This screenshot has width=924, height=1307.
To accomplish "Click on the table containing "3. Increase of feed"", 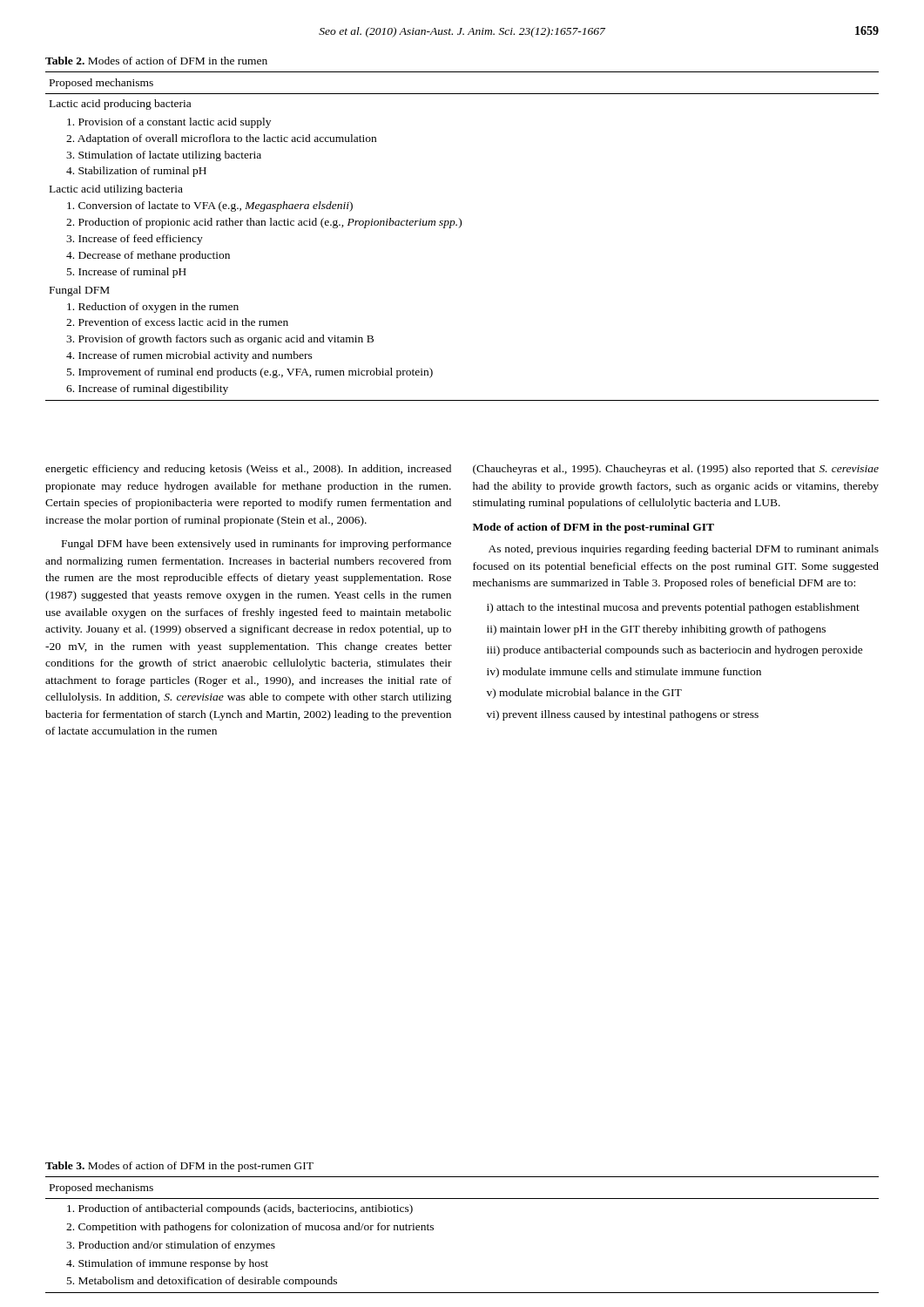I will point(462,236).
